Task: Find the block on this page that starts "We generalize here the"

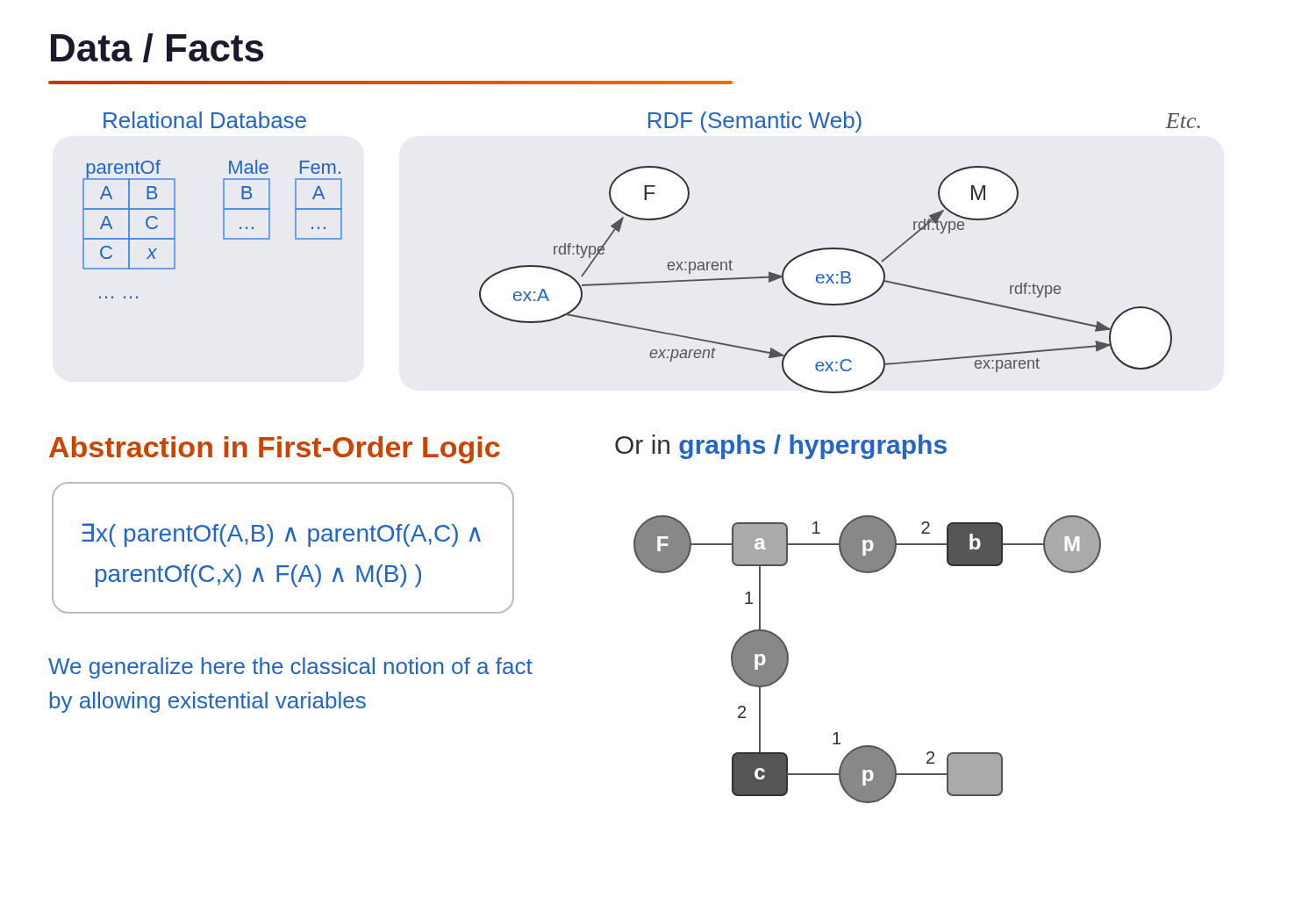Action: (290, 683)
